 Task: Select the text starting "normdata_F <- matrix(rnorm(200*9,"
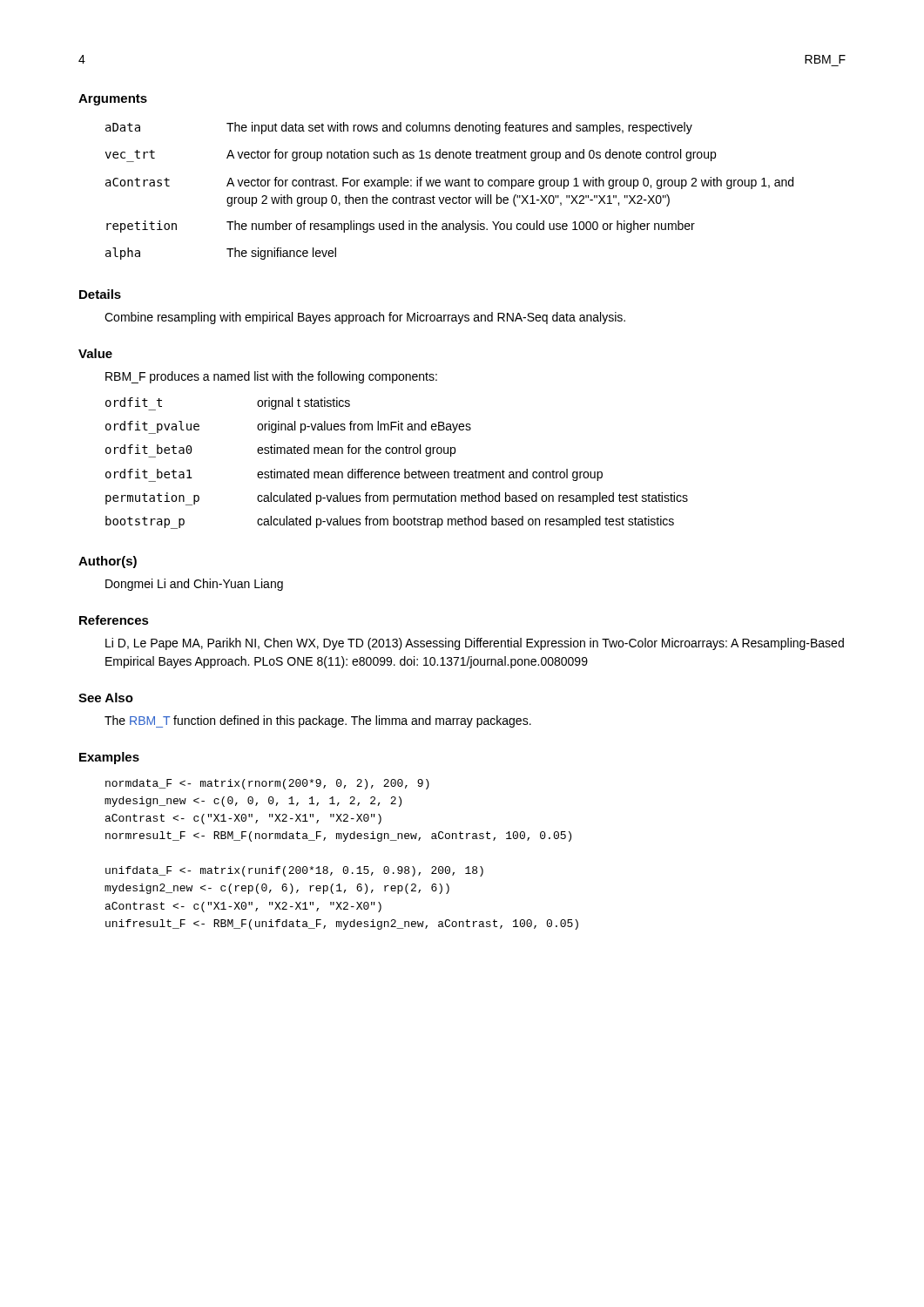267,784
